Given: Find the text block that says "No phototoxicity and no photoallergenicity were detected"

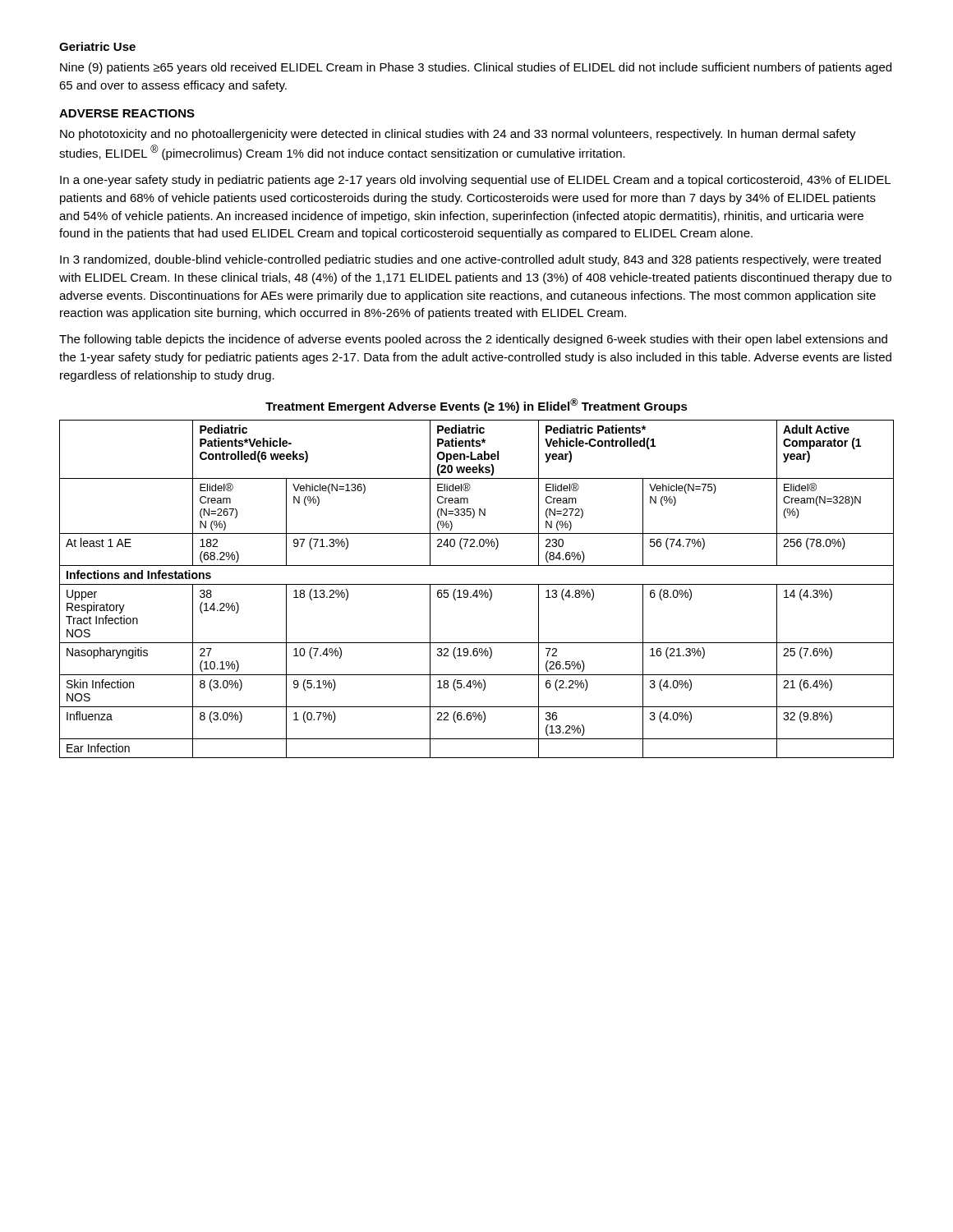Looking at the screenshot, I should point(457,143).
